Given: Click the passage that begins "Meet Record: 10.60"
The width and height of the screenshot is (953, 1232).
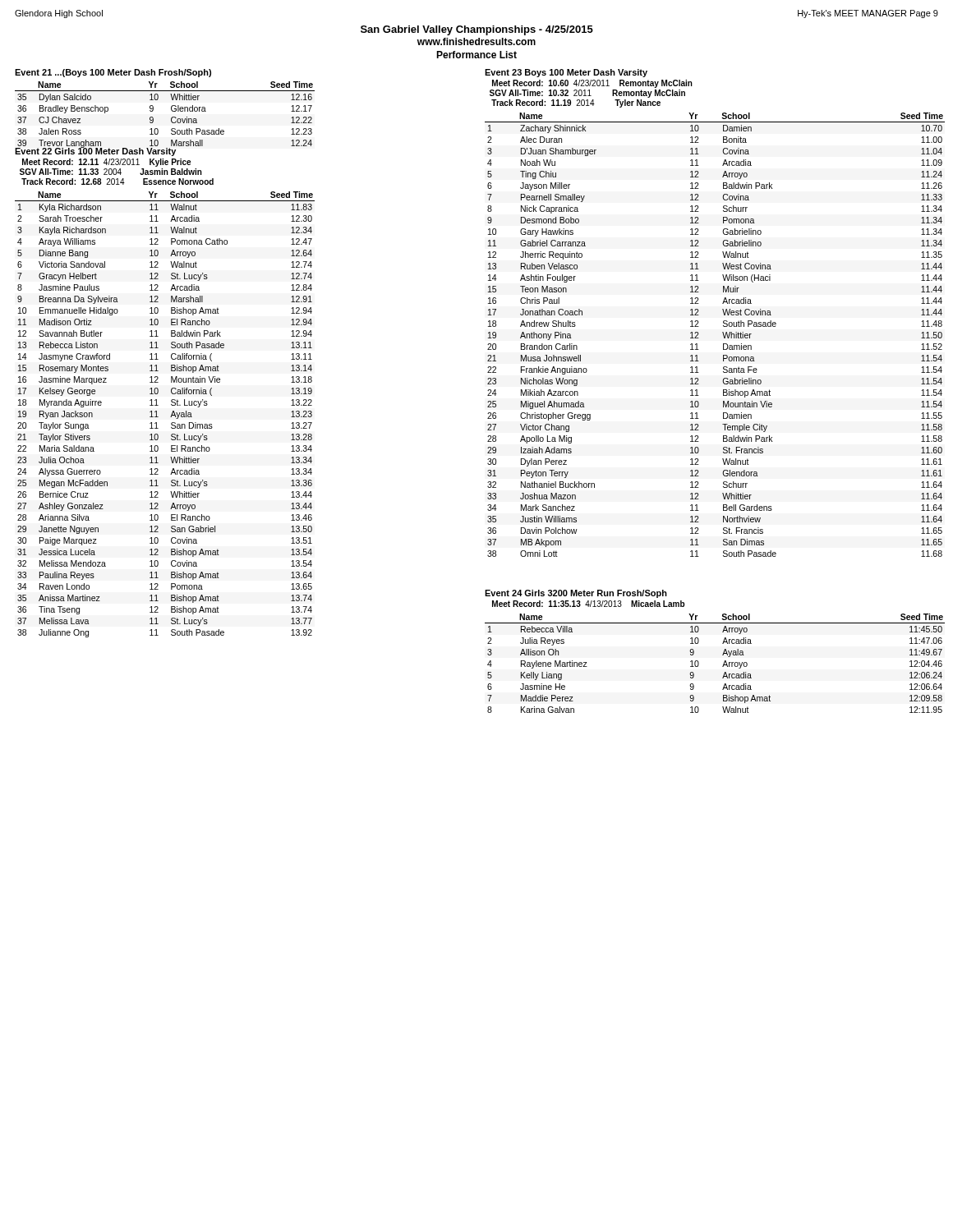Looking at the screenshot, I should click(x=589, y=83).
